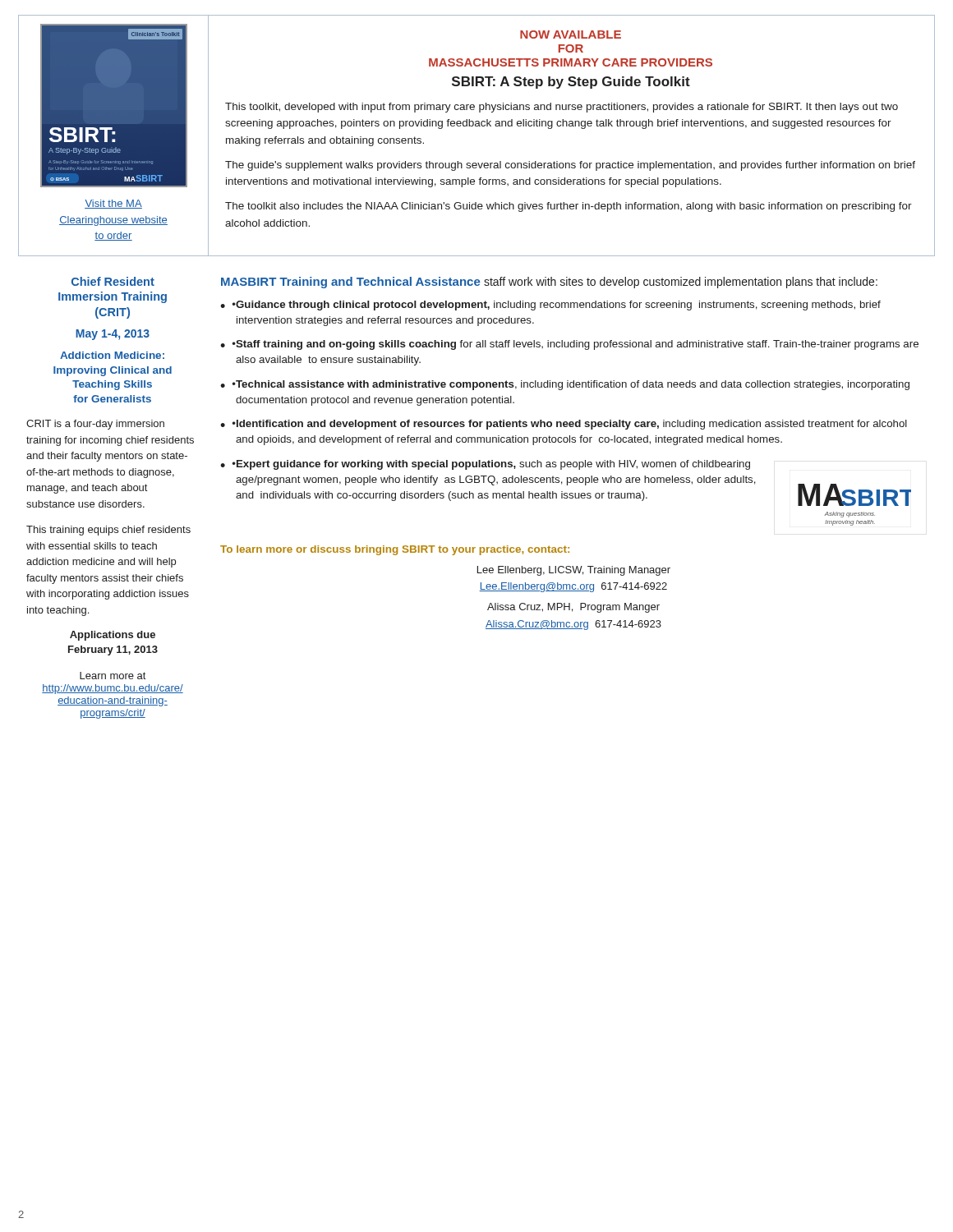Click on the list item with the text "• Guidance through clinical protocol development, including recommendations"
Image resolution: width=953 pixels, height=1232 pixels.
tap(579, 312)
